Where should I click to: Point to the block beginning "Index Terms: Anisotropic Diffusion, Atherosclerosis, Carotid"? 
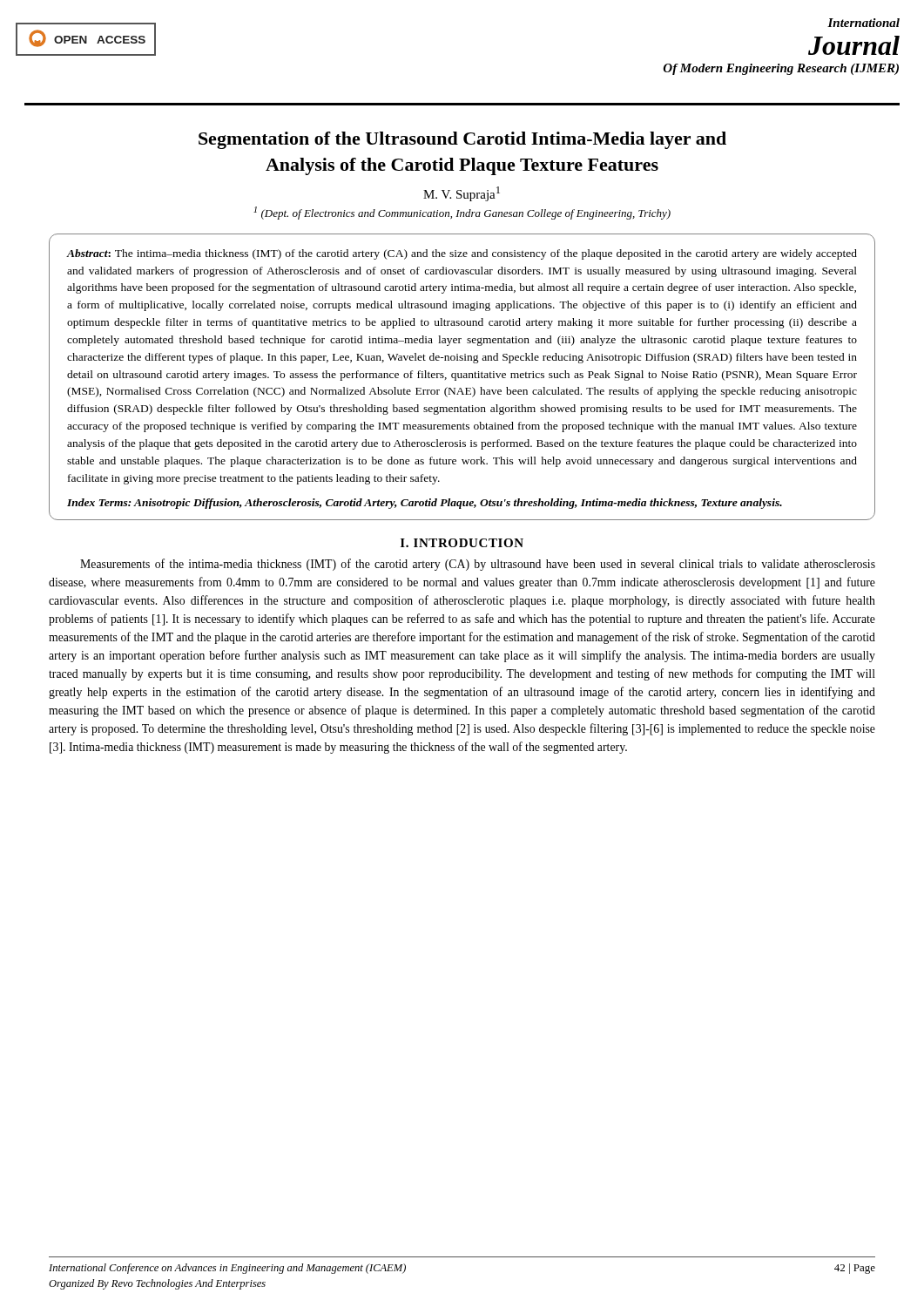pyautogui.click(x=425, y=502)
